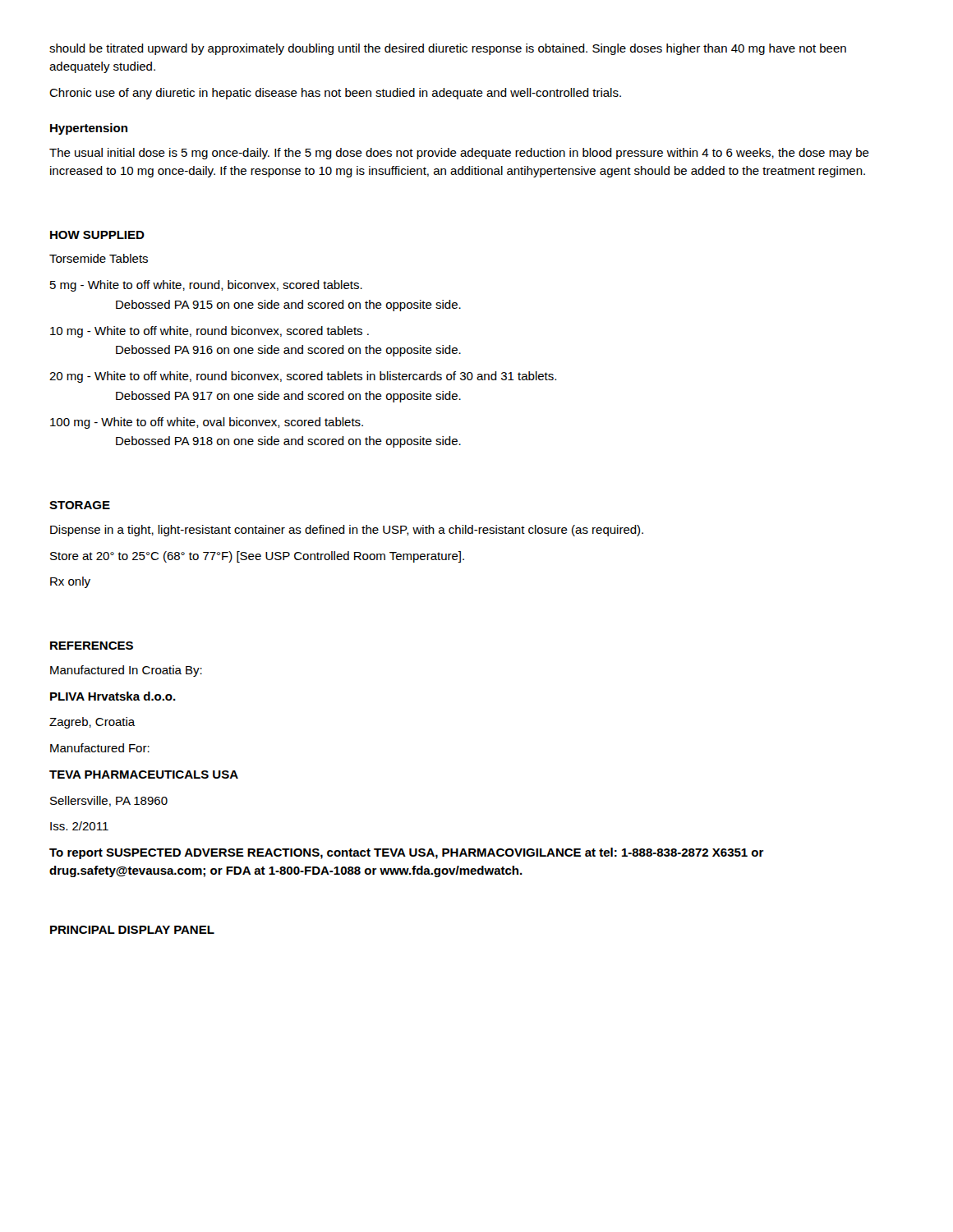The image size is (953, 1232).
Task: Select the block starting "Debossed PA 918 on one side and"
Action: tap(288, 442)
